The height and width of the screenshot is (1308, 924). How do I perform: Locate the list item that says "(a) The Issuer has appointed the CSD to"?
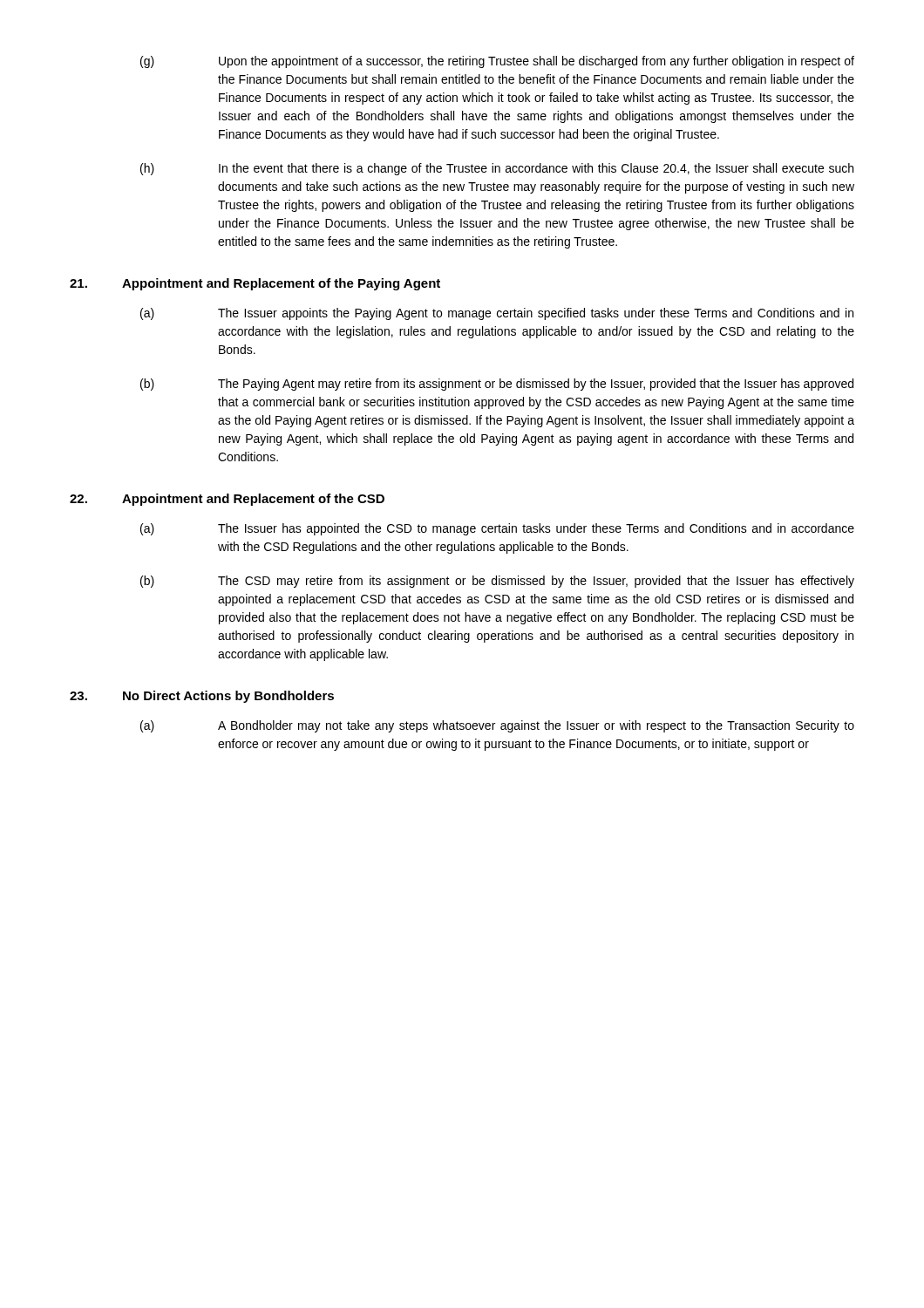point(462,538)
